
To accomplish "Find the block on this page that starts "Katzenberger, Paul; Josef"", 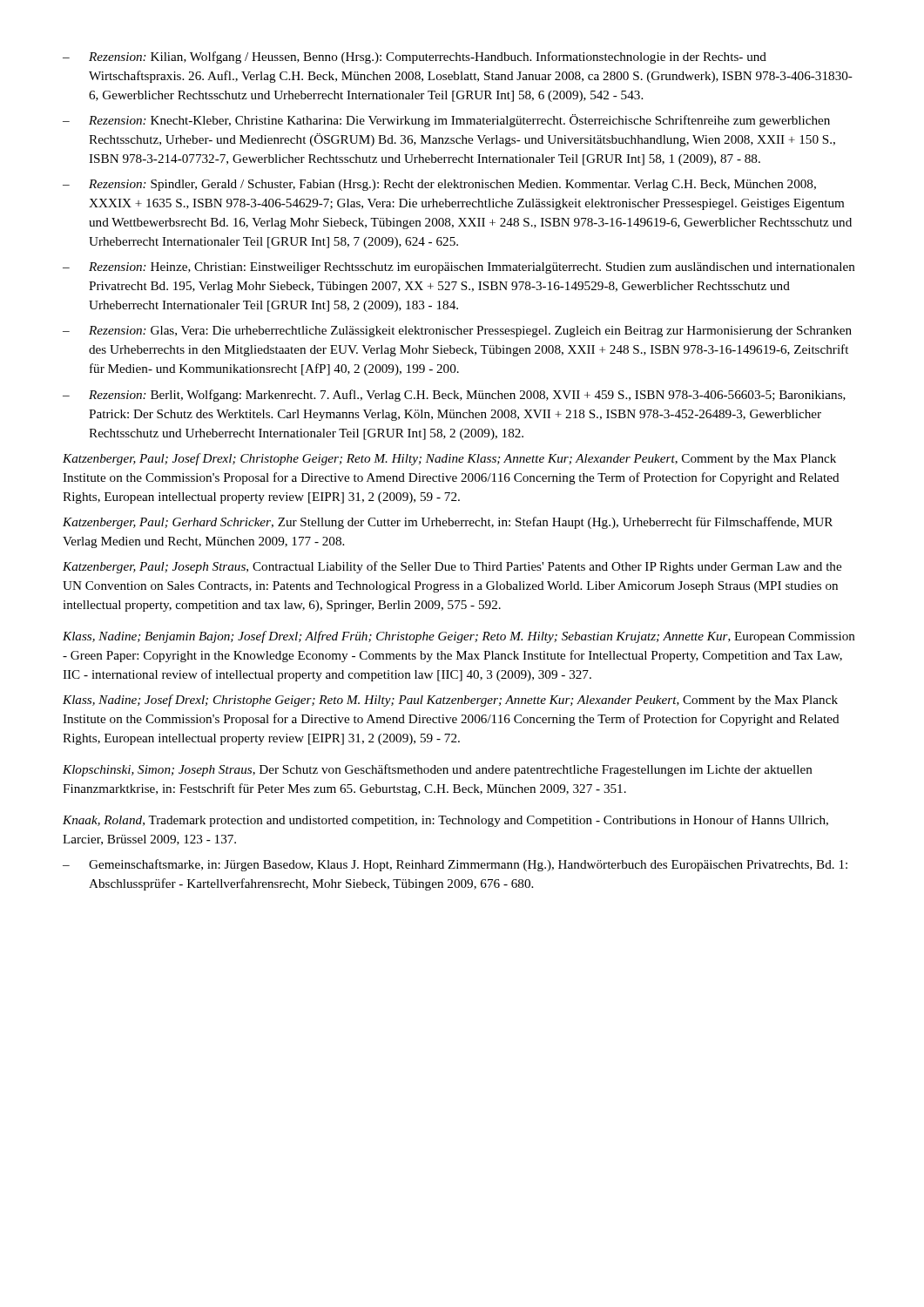I will click(x=451, y=477).
